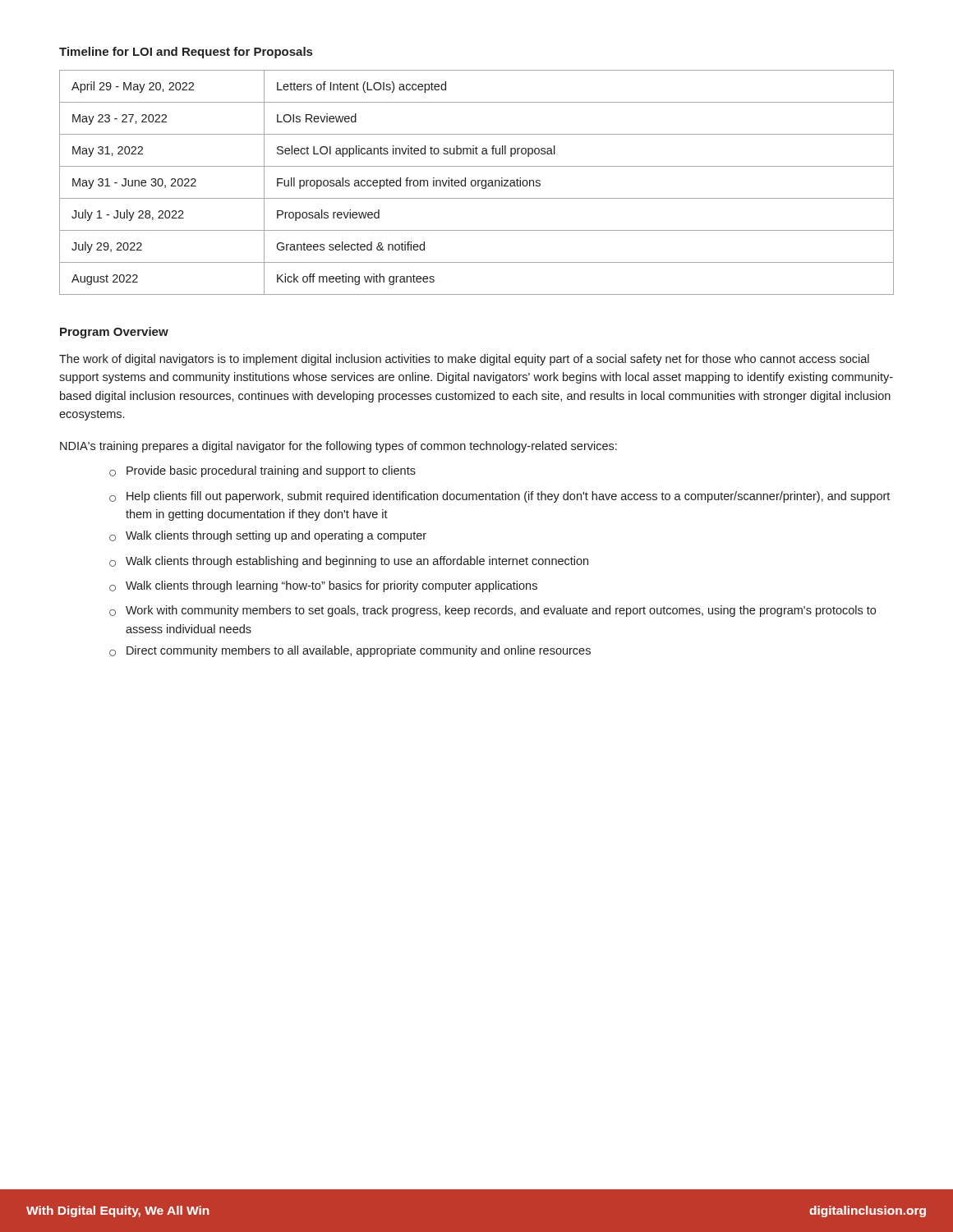
Task: Where is the passage that starts "The work of digital navigators"?
Action: click(x=476, y=387)
